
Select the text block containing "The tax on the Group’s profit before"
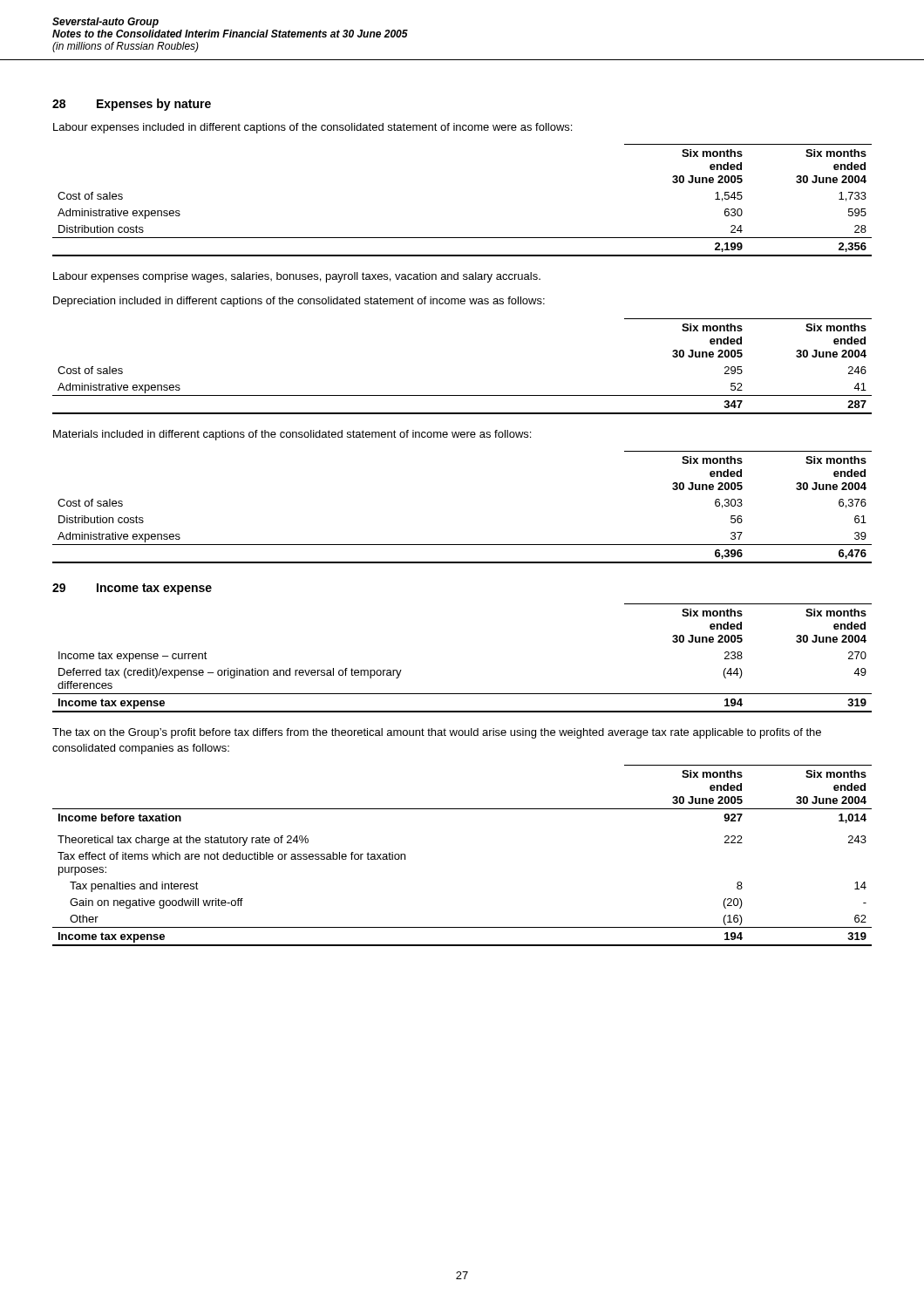click(x=437, y=740)
